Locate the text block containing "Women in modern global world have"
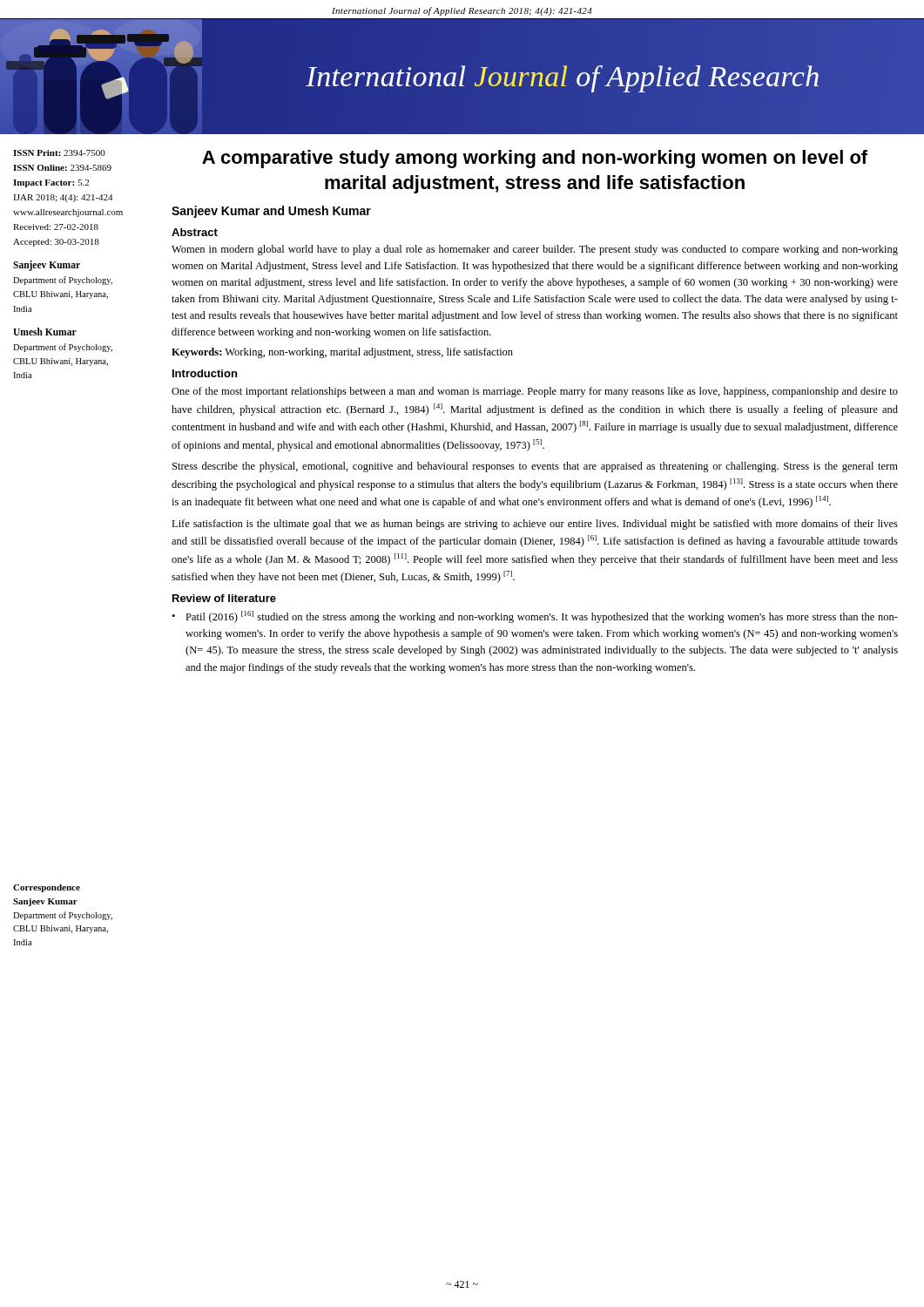Image resolution: width=924 pixels, height=1307 pixels. (x=535, y=291)
